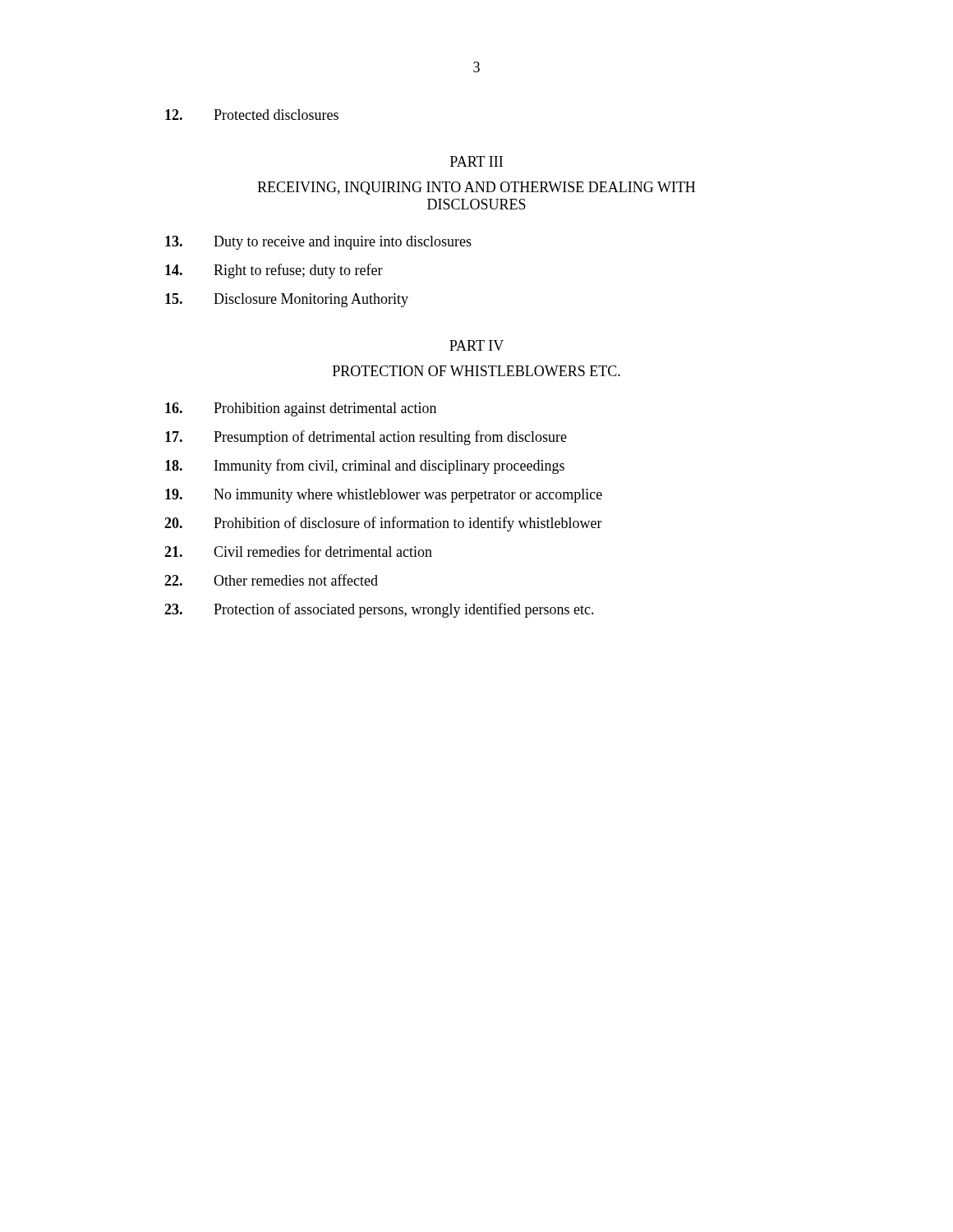Point to the text block starting "21. Civil remedies for detrimental action"
This screenshot has width=953, height=1232.
click(298, 551)
